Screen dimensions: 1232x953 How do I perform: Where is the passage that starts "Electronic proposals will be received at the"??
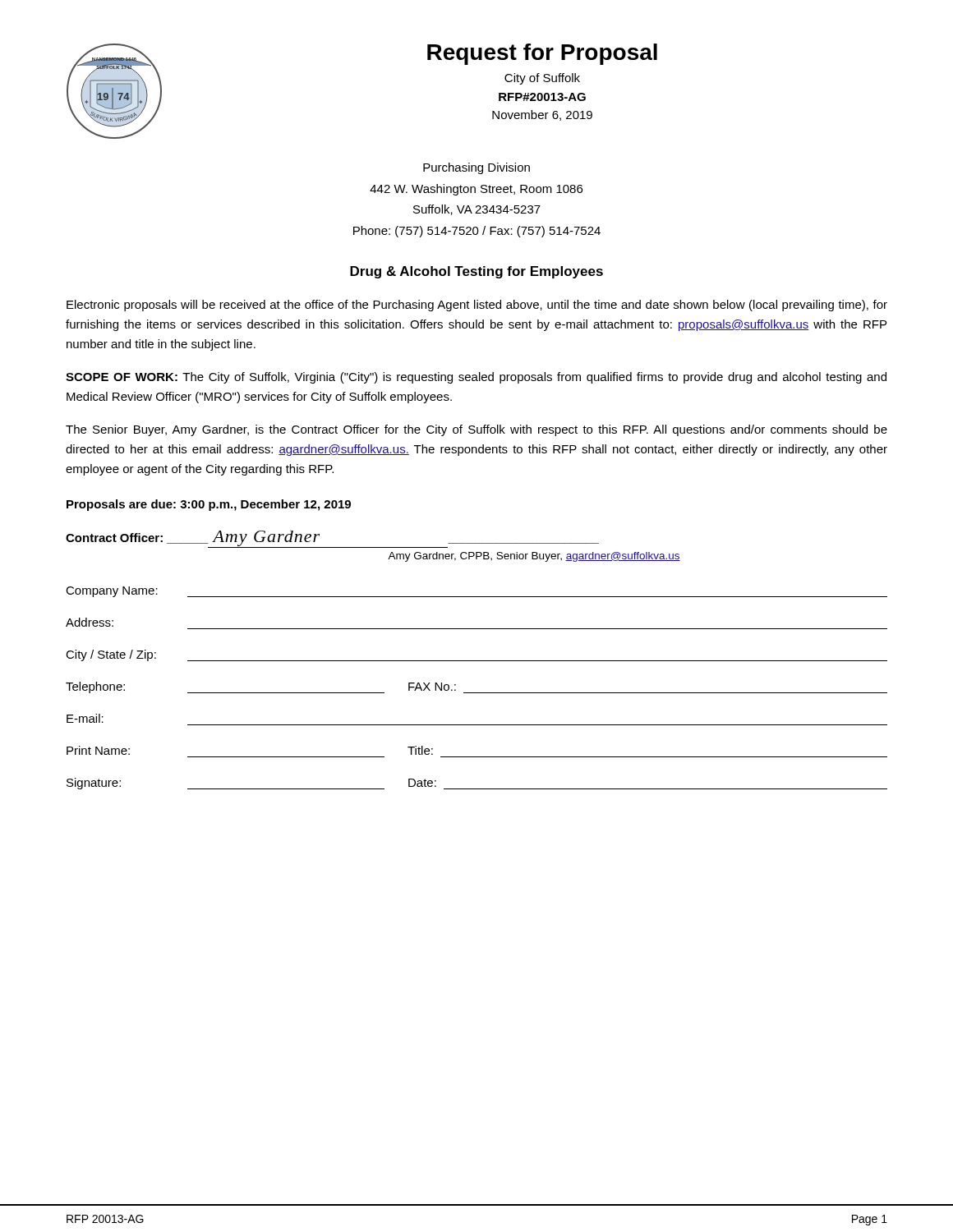[x=476, y=324]
